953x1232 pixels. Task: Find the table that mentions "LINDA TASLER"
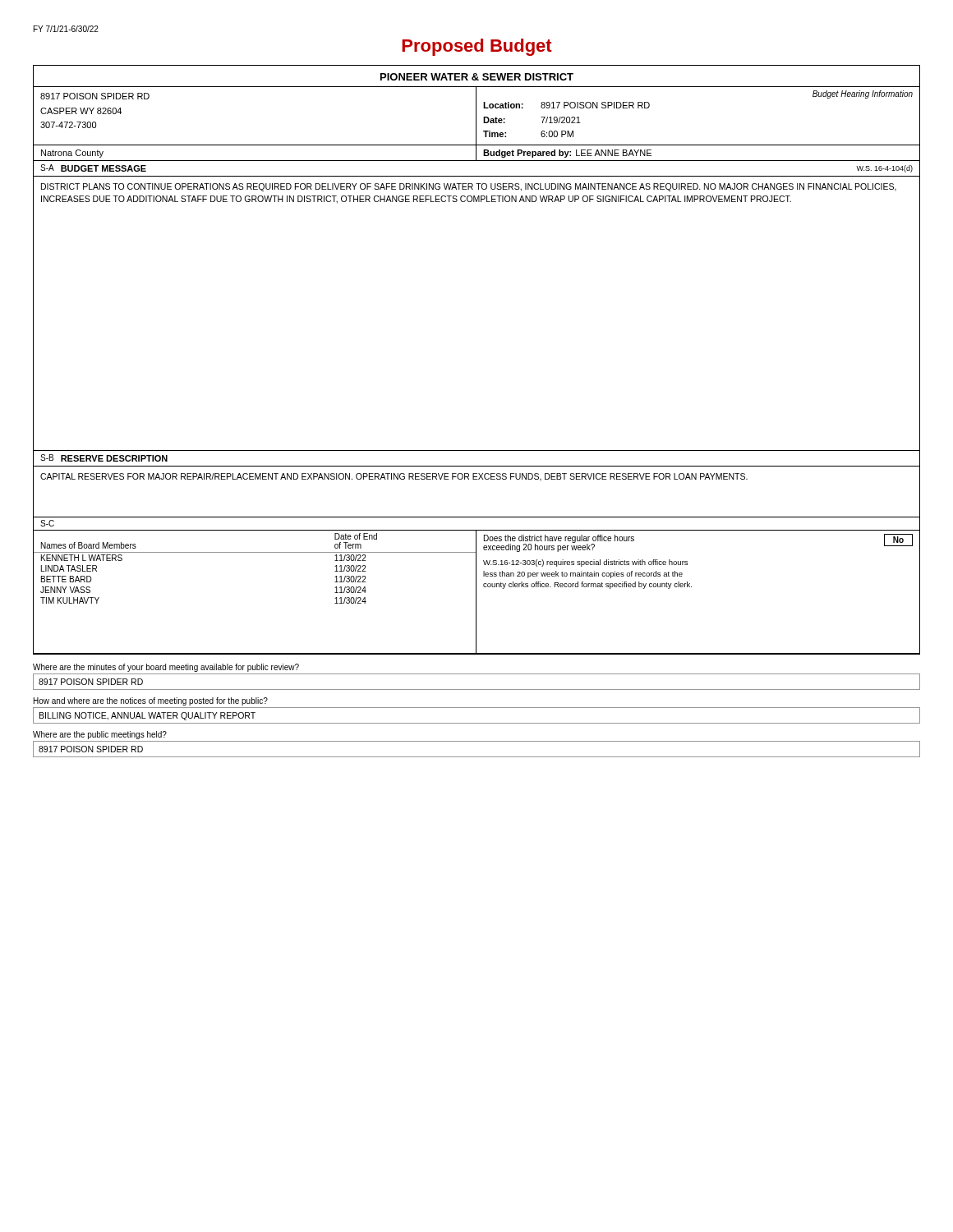[x=476, y=592]
